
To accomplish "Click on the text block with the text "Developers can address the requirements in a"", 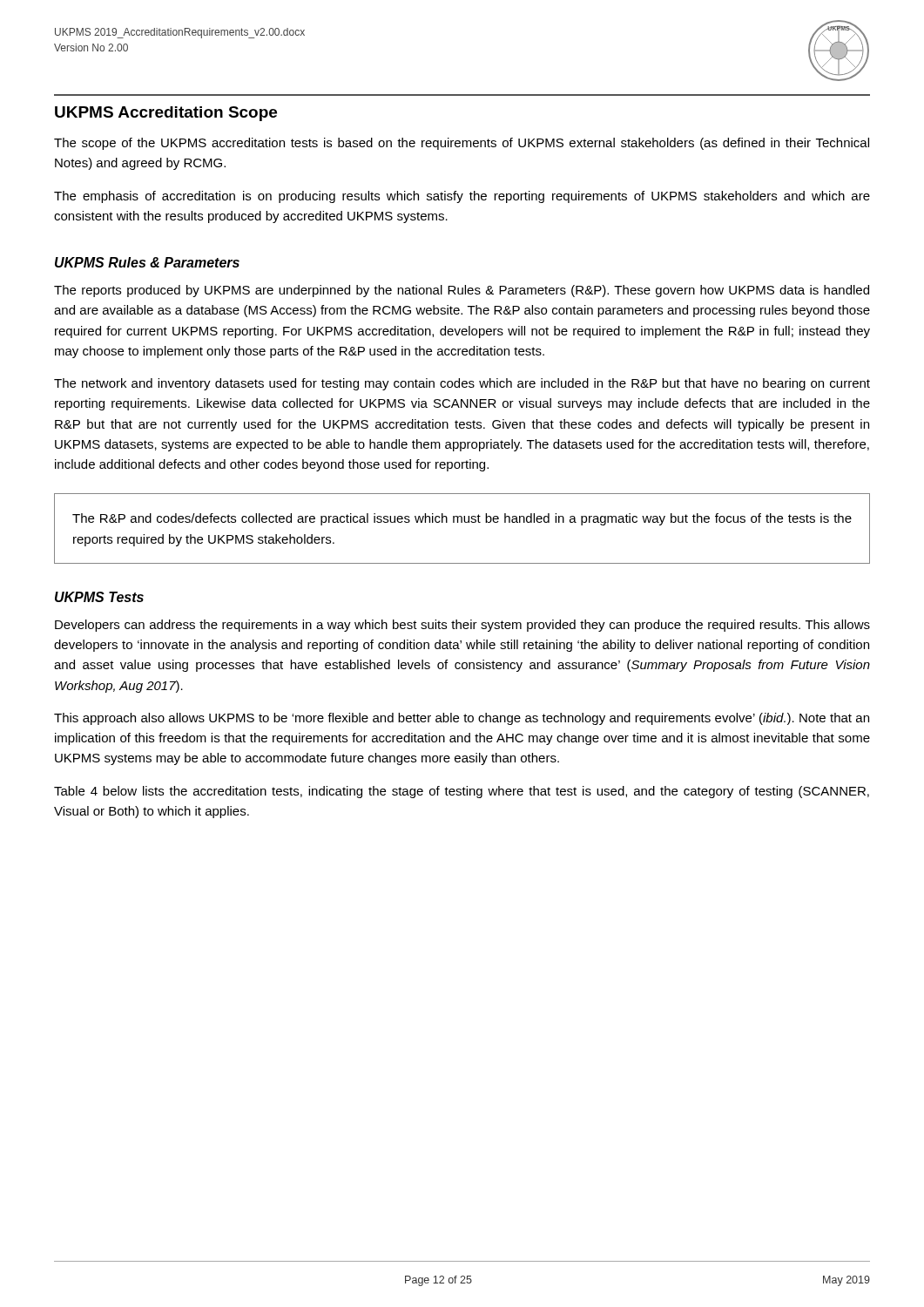I will [462, 654].
